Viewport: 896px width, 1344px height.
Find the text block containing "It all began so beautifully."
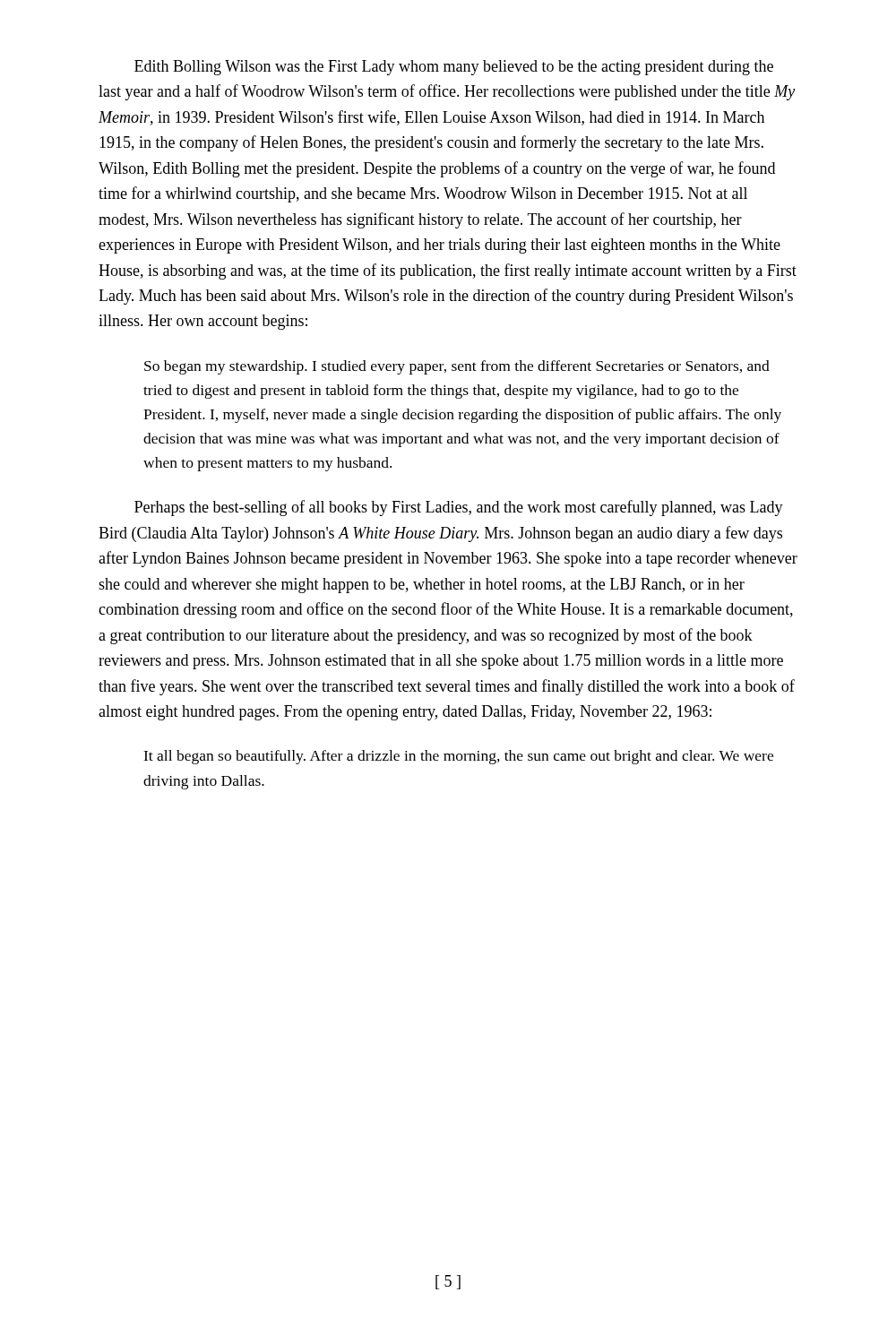459,768
